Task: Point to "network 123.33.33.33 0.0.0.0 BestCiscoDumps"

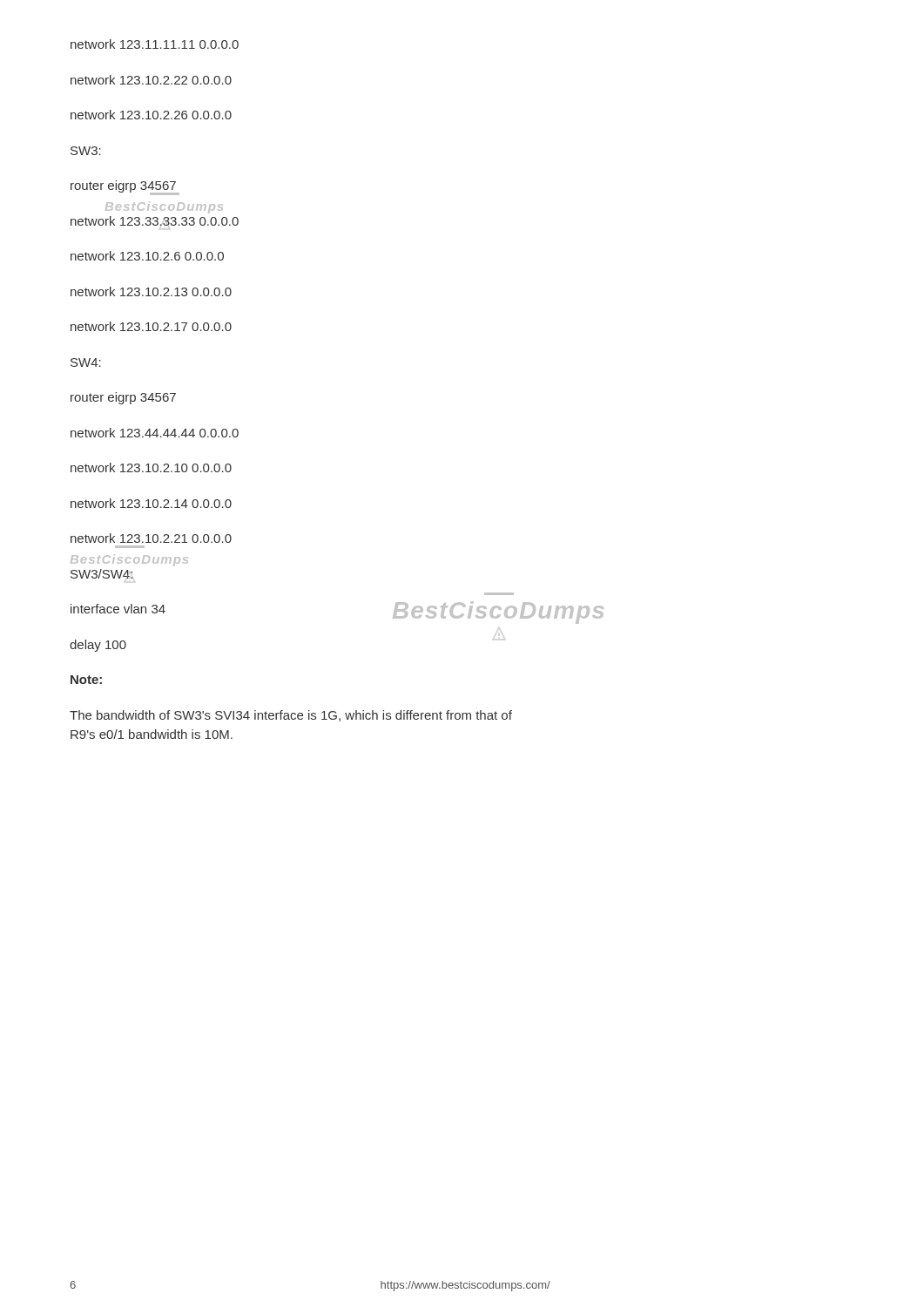Action: pos(154,221)
